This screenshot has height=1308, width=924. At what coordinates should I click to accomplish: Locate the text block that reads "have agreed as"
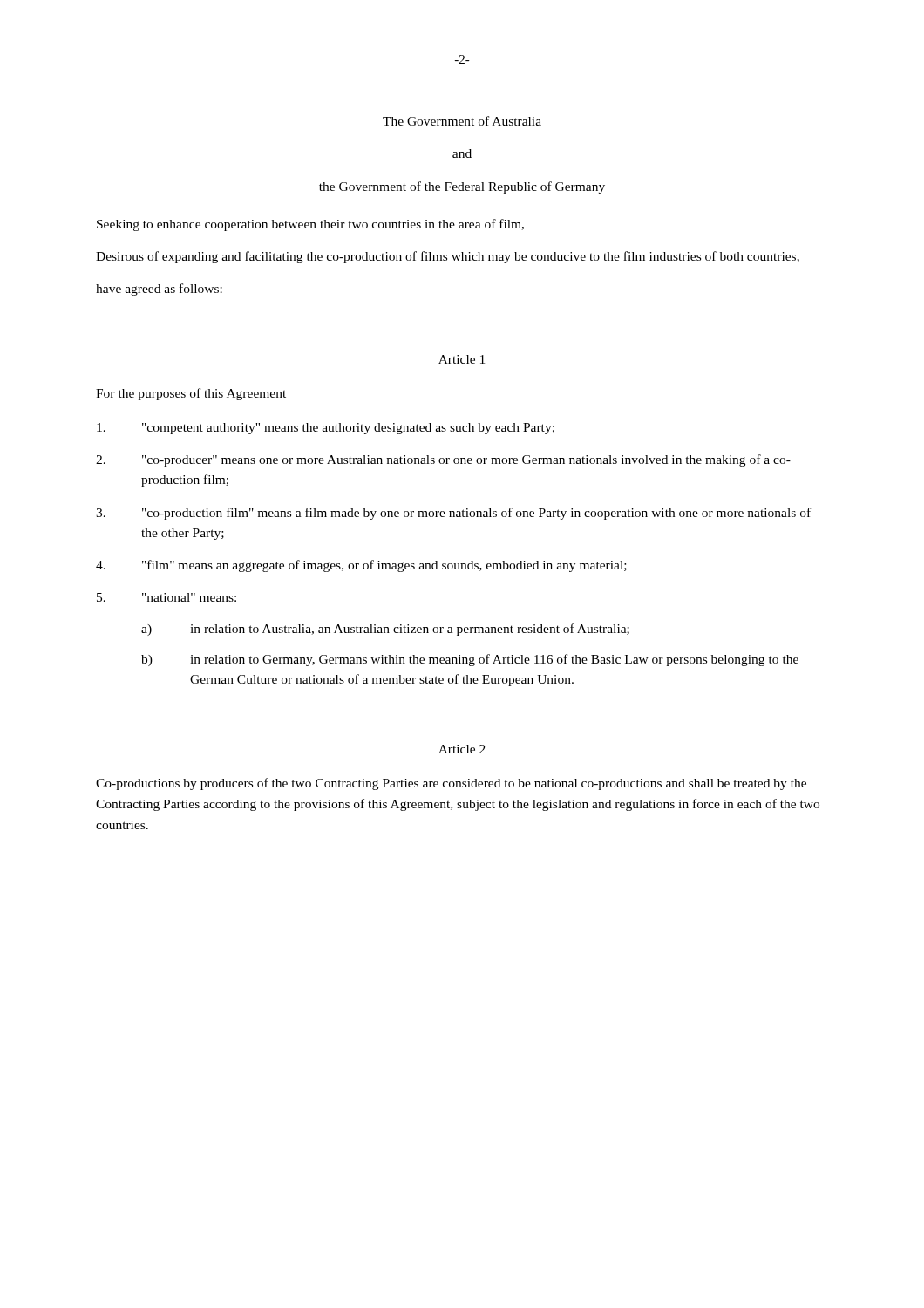(159, 288)
